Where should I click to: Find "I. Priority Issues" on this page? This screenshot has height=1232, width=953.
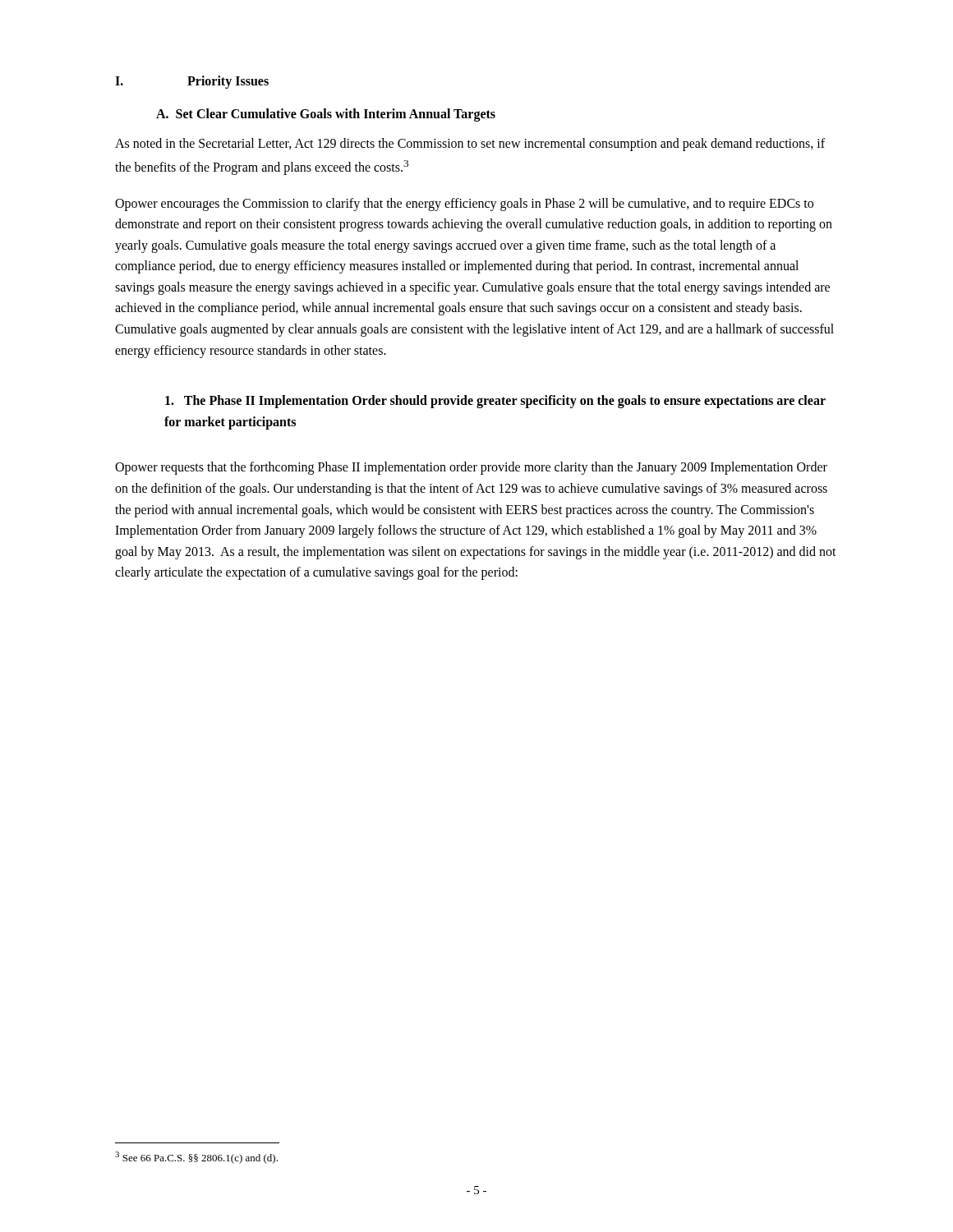(x=192, y=81)
